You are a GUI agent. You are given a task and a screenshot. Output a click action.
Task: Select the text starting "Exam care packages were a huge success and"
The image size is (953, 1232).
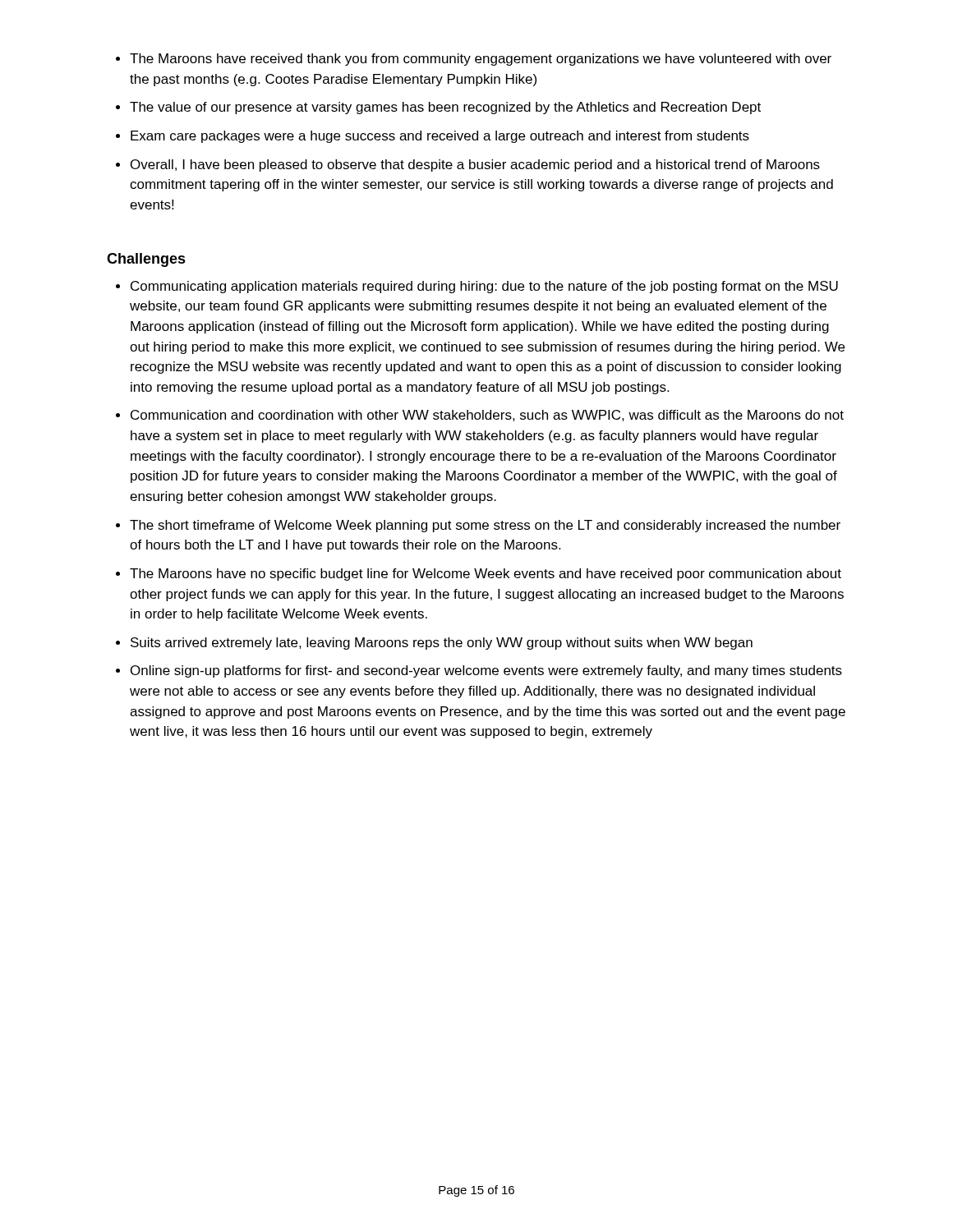click(440, 136)
